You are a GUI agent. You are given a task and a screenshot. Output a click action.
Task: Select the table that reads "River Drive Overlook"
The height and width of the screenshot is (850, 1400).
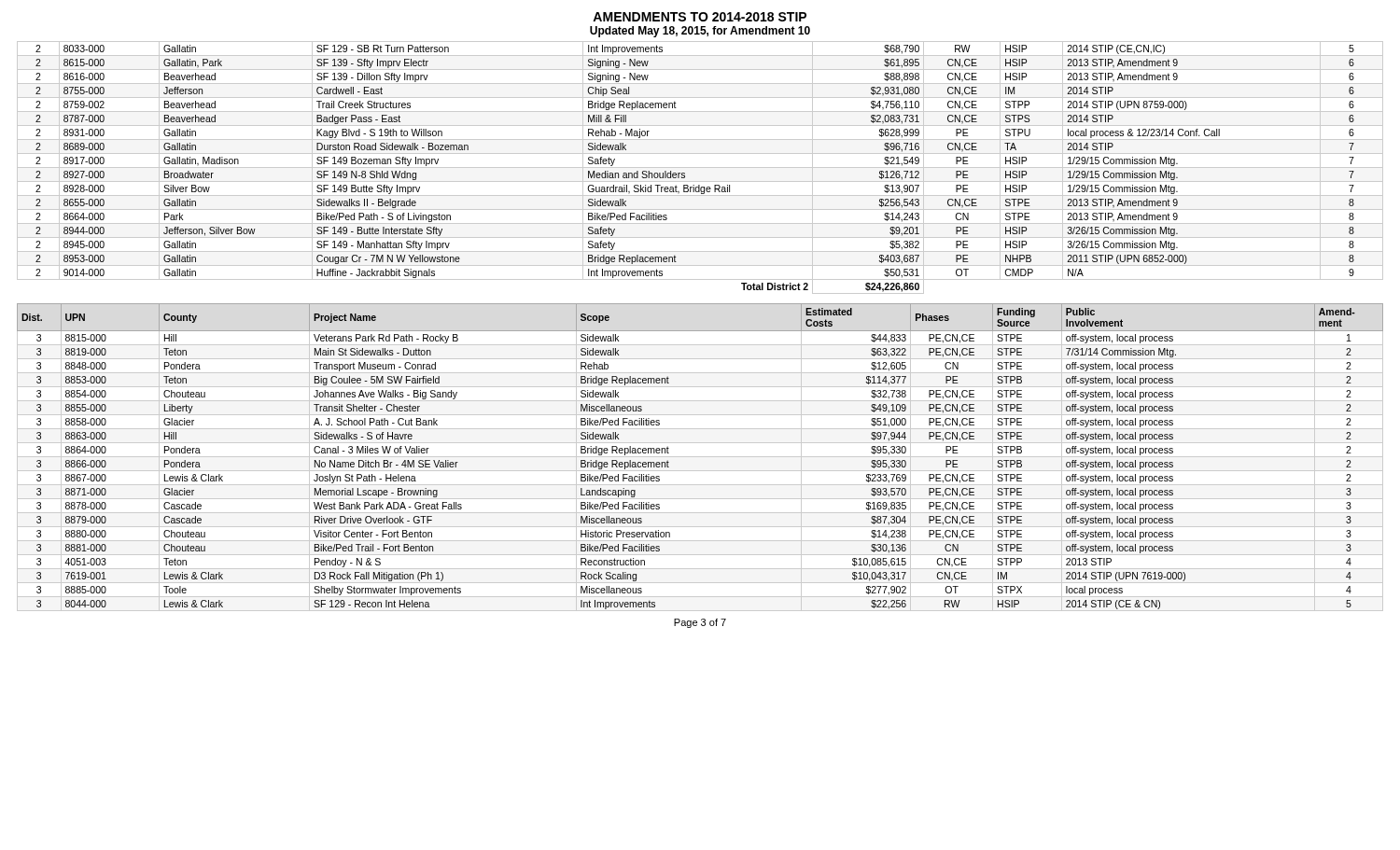click(x=700, y=457)
